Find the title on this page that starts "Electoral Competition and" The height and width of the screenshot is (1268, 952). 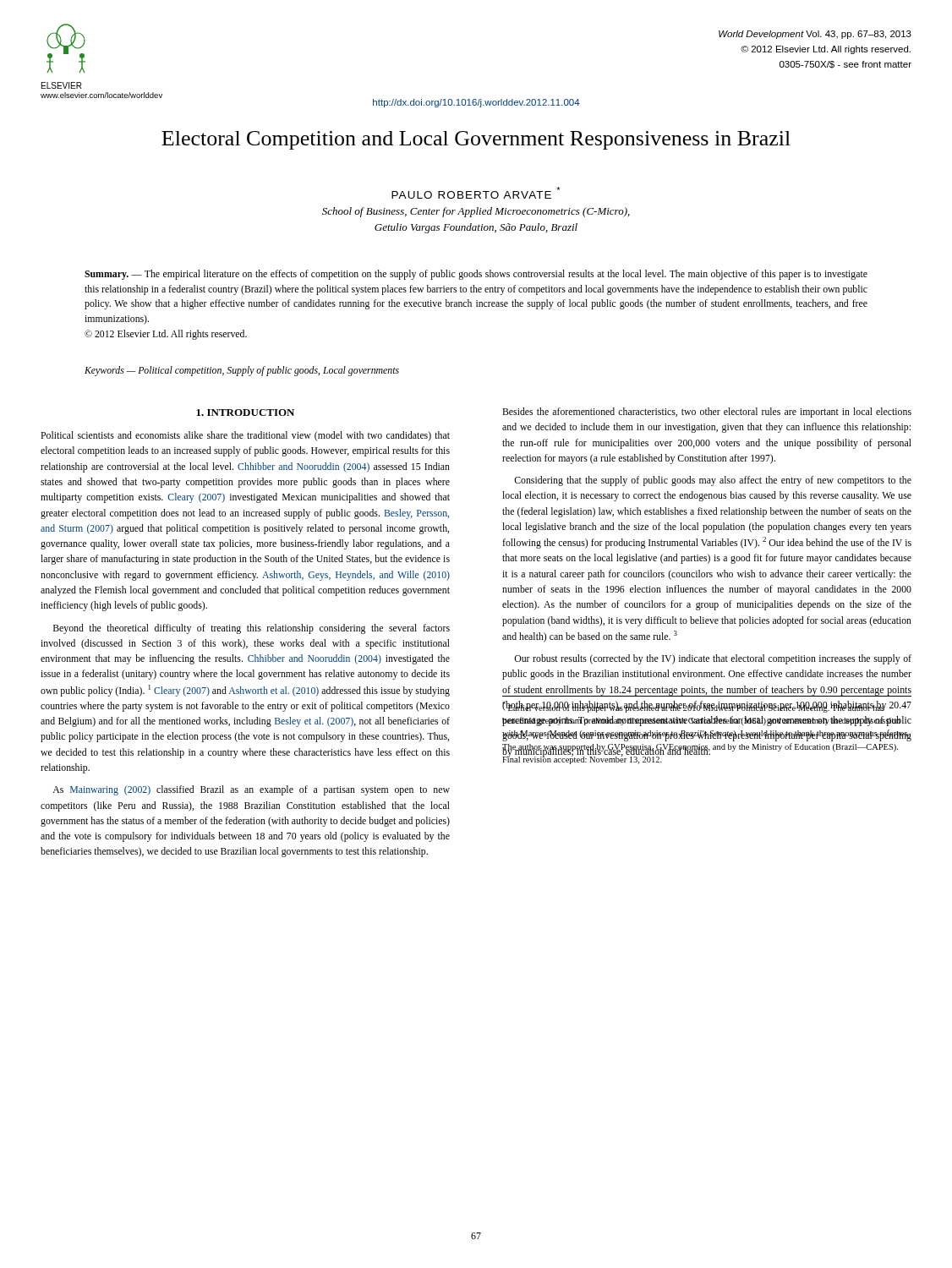(476, 138)
